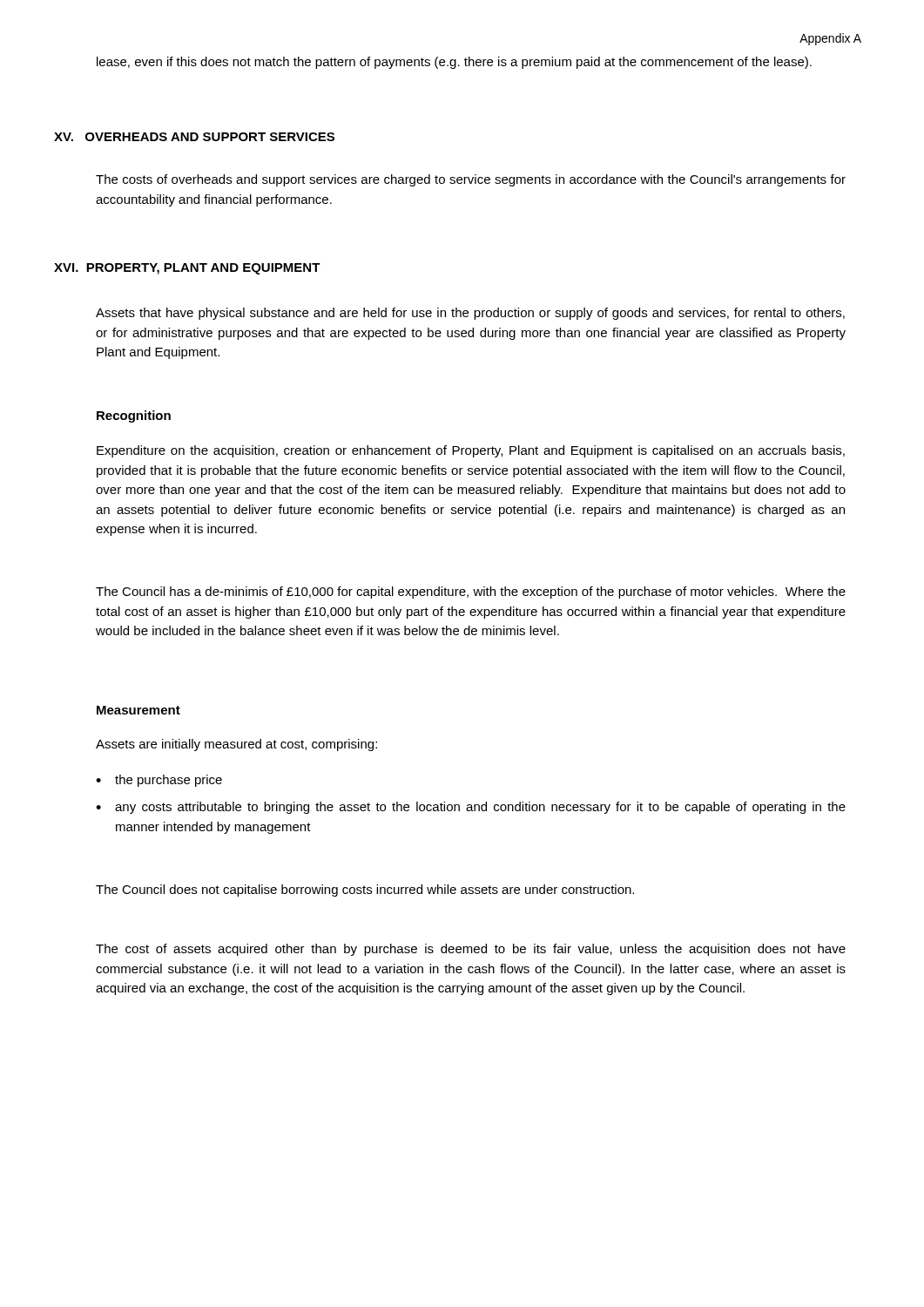The image size is (924, 1307).
Task: Click on the section header that says "XVI. PROPERTY, PLANT AND EQUIPMENT"
Action: tap(187, 267)
